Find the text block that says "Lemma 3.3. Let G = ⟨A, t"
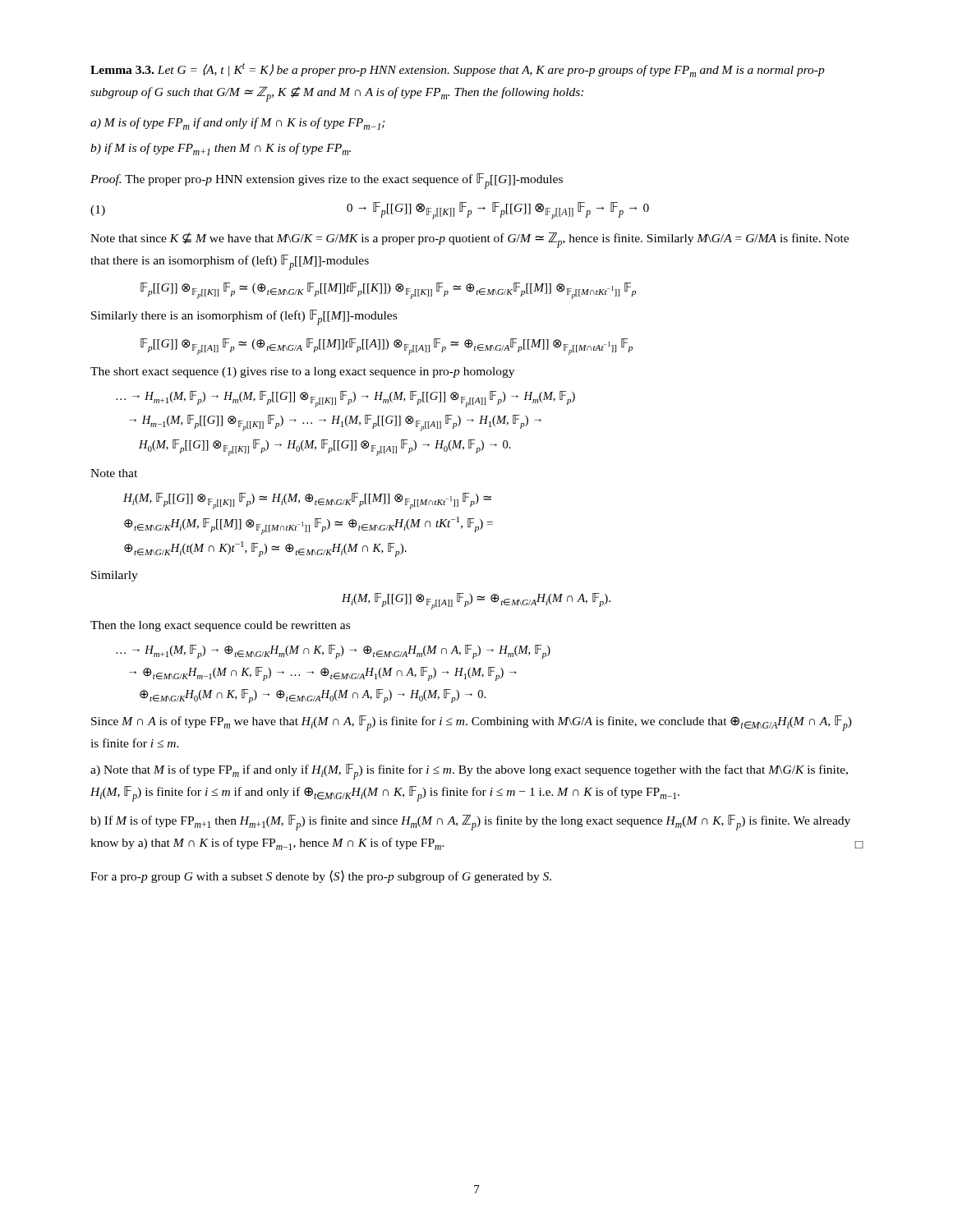953x1232 pixels. pyautogui.click(x=457, y=81)
